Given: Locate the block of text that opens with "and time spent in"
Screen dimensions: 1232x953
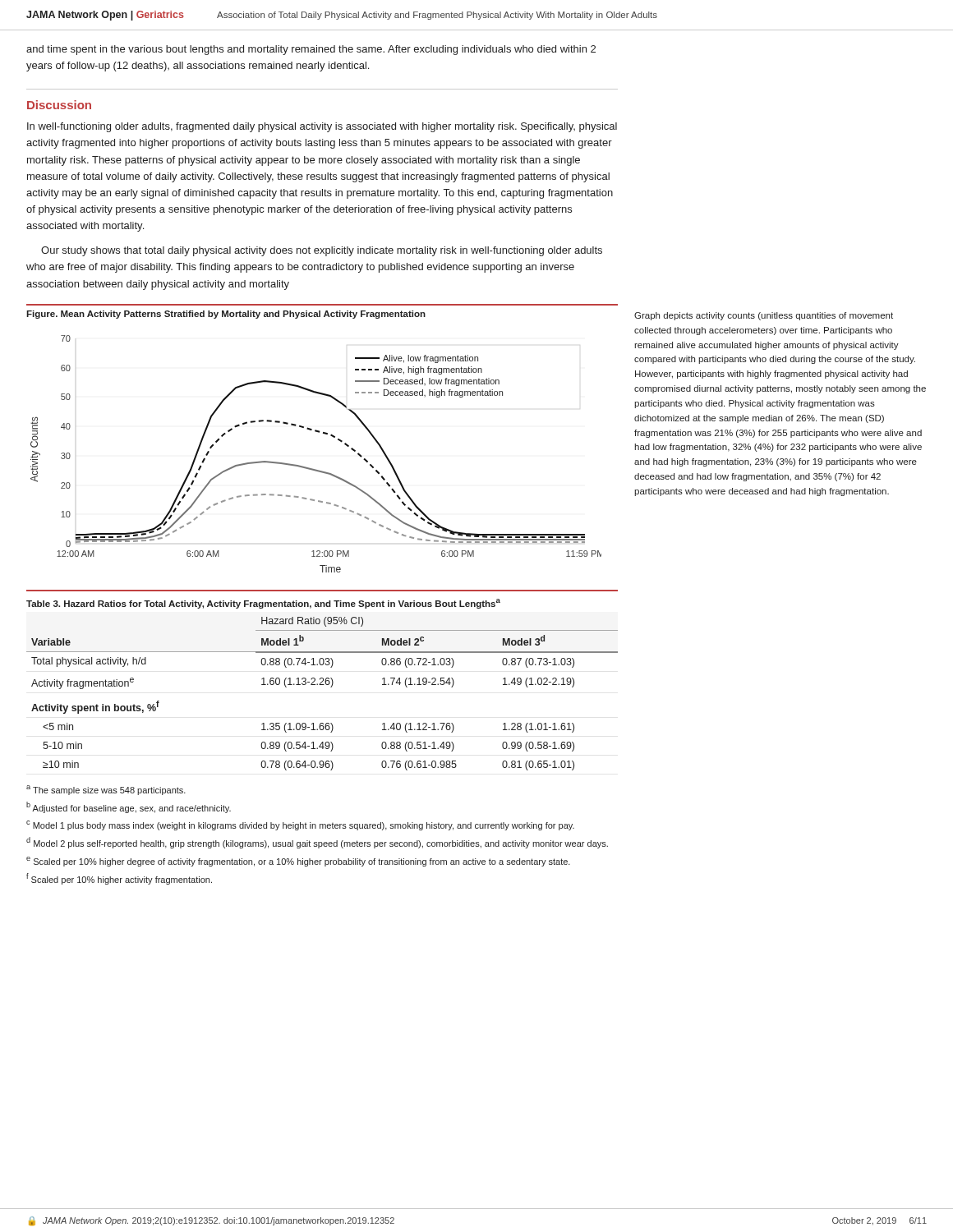Looking at the screenshot, I should point(311,57).
